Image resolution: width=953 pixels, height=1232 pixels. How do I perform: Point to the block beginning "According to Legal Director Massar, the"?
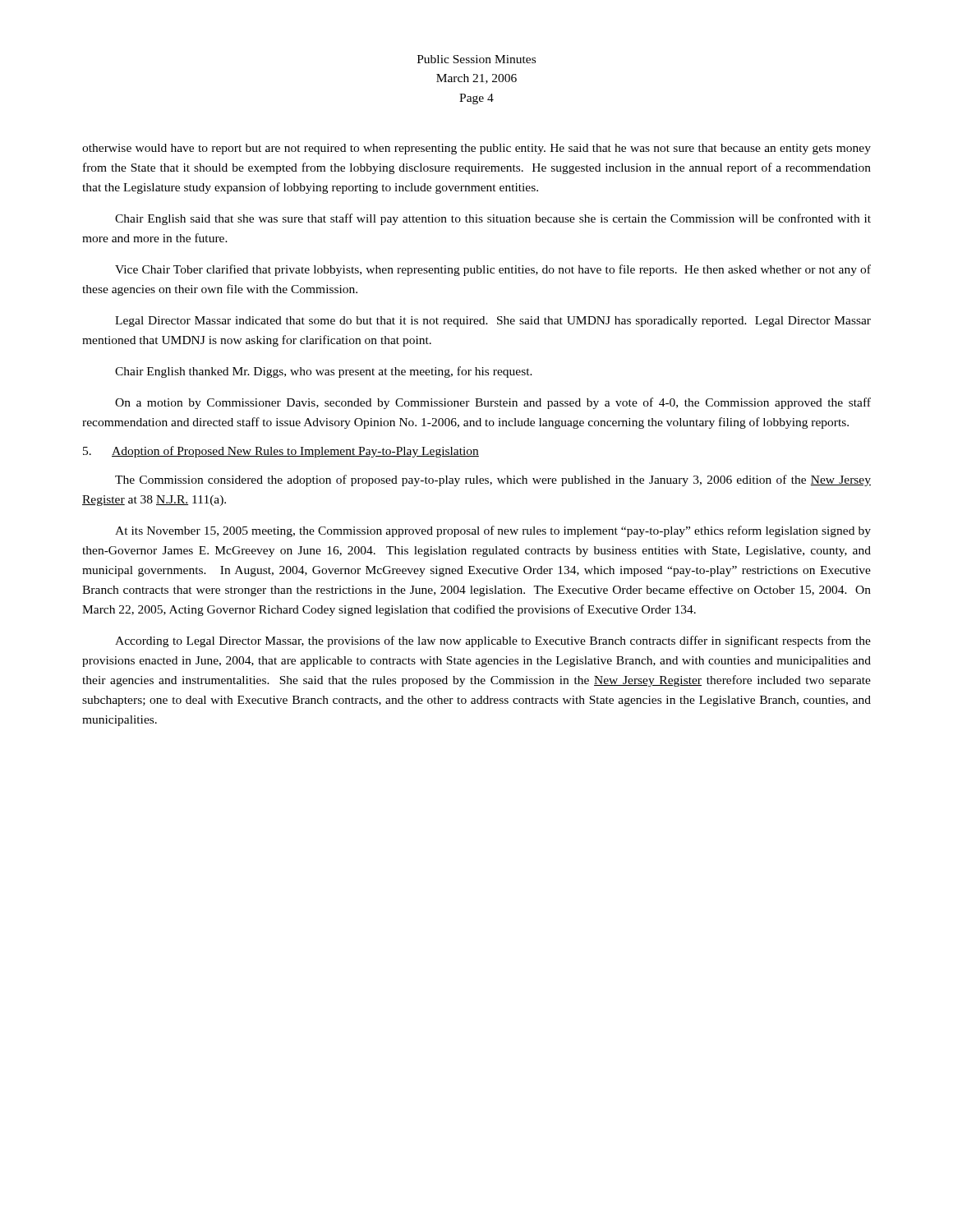coord(476,680)
